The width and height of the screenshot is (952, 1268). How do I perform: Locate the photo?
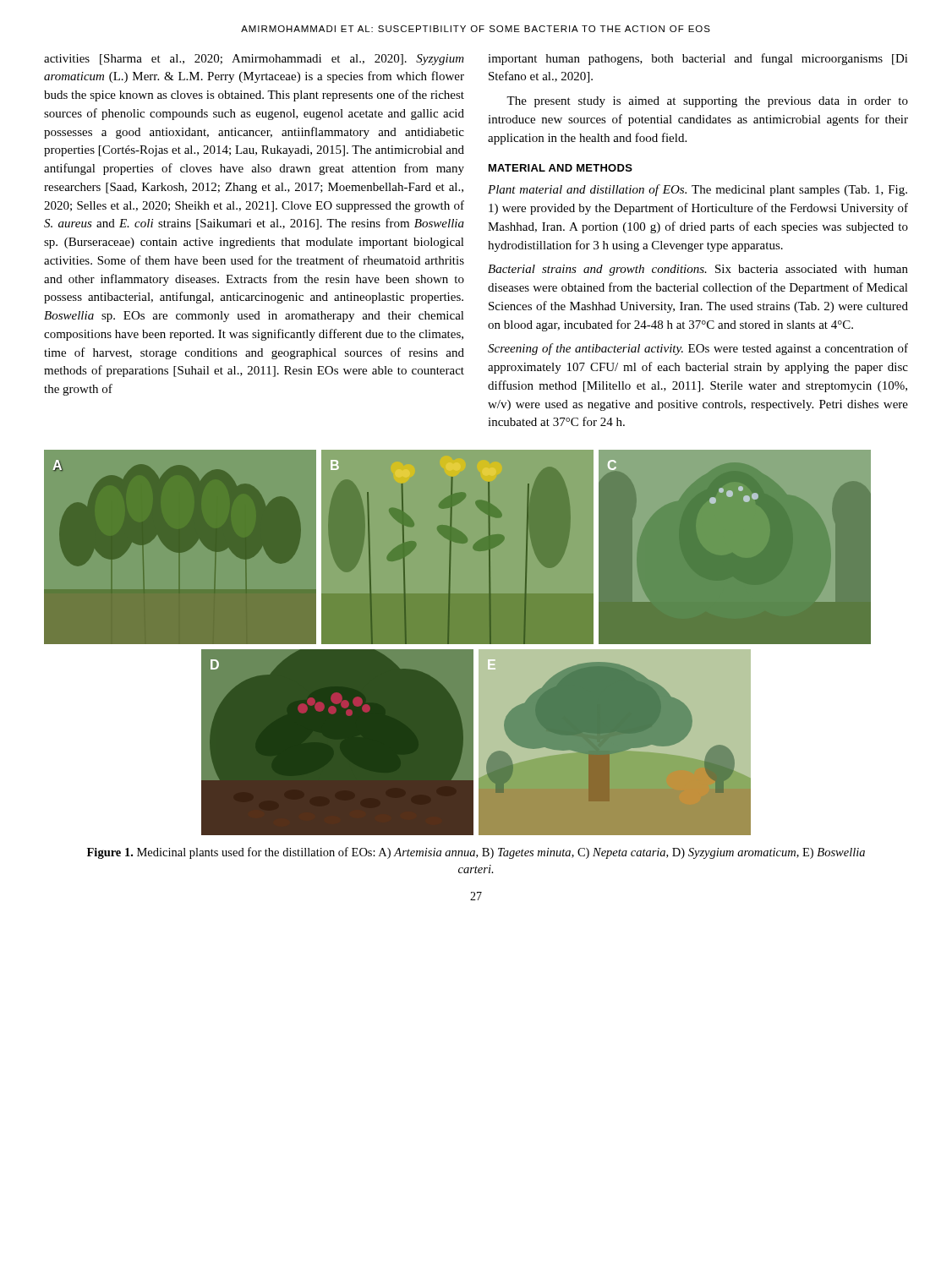click(476, 637)
